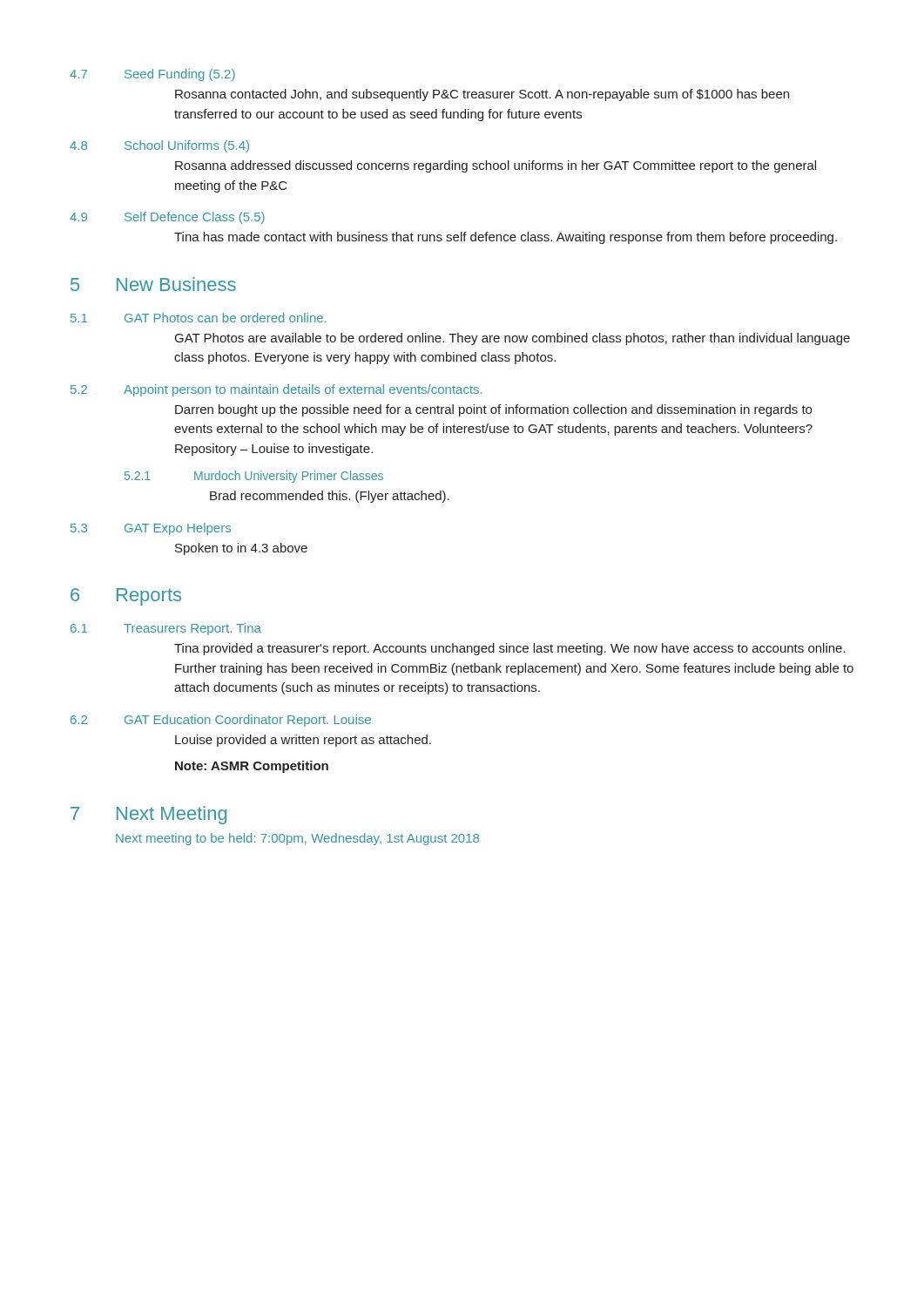This screenshot has width=924, height=1307.
Task: Find the section header containing "5.3 GAT Expo"
Action: pyautogui.click(x=151, y=529)
